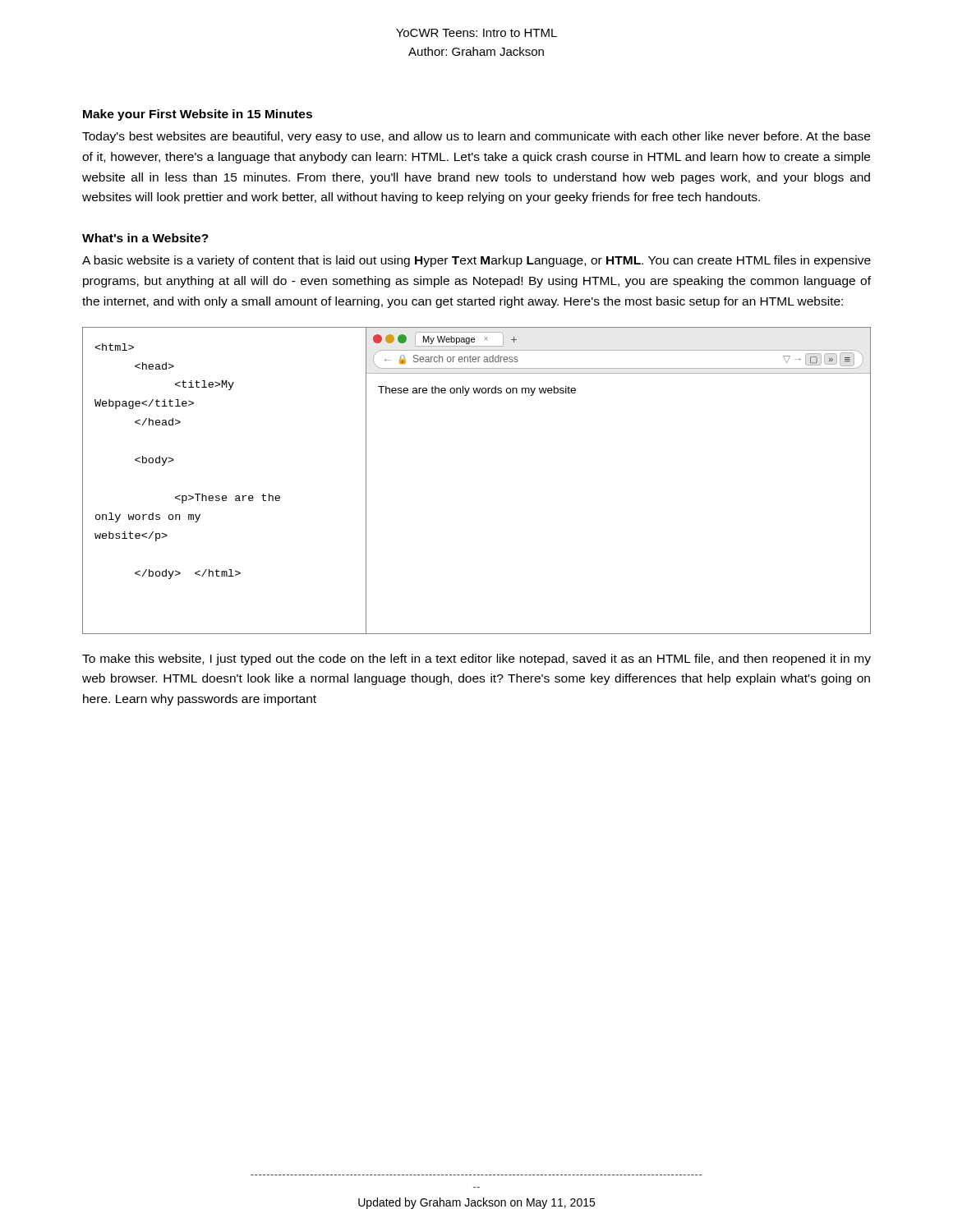Find the region starting "To make this website, I just typed"
This screenshot has width=953, height=1232.
click(476, 678)
